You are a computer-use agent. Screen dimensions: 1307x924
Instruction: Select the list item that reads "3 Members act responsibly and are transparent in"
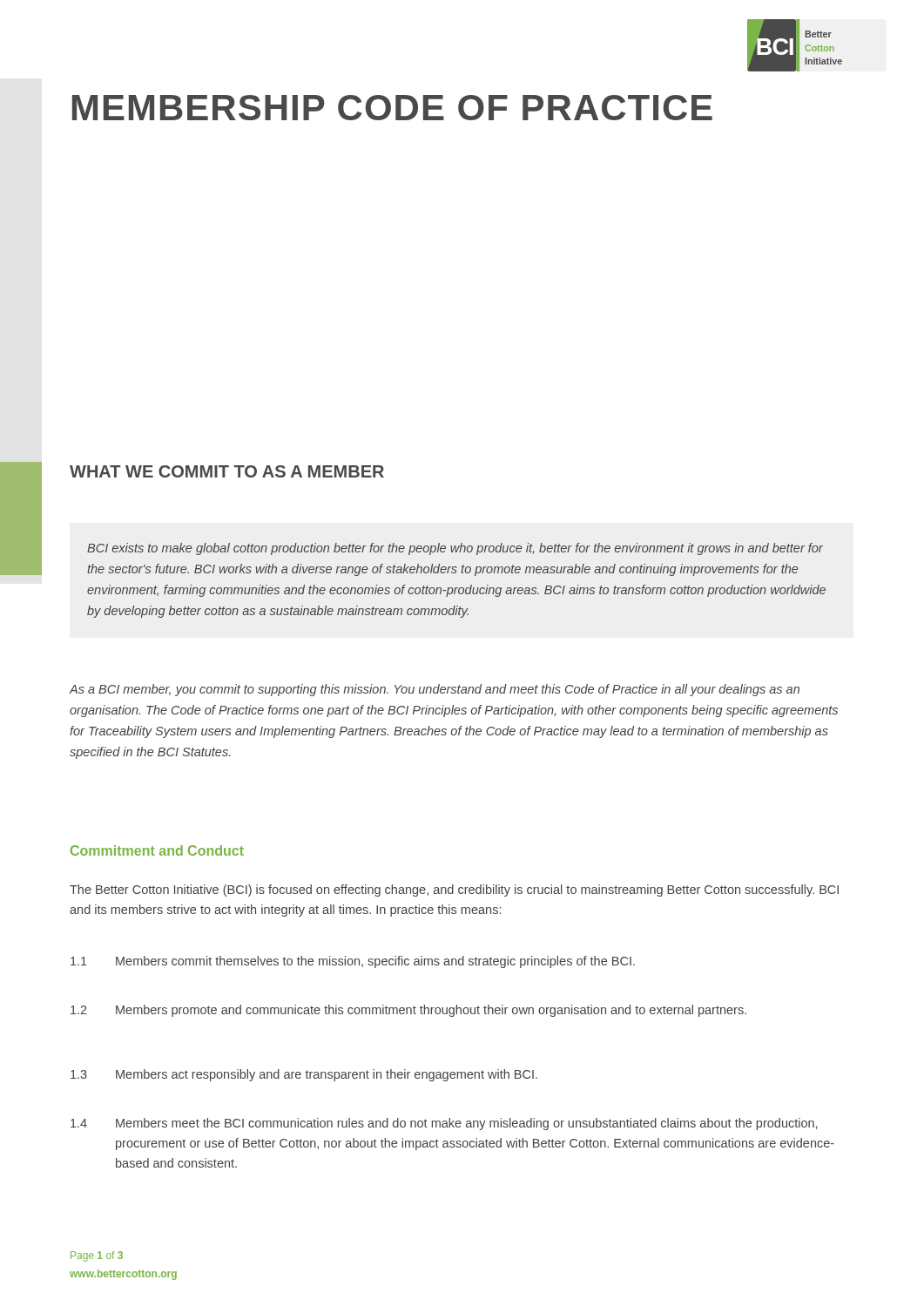pos(304,1075)
